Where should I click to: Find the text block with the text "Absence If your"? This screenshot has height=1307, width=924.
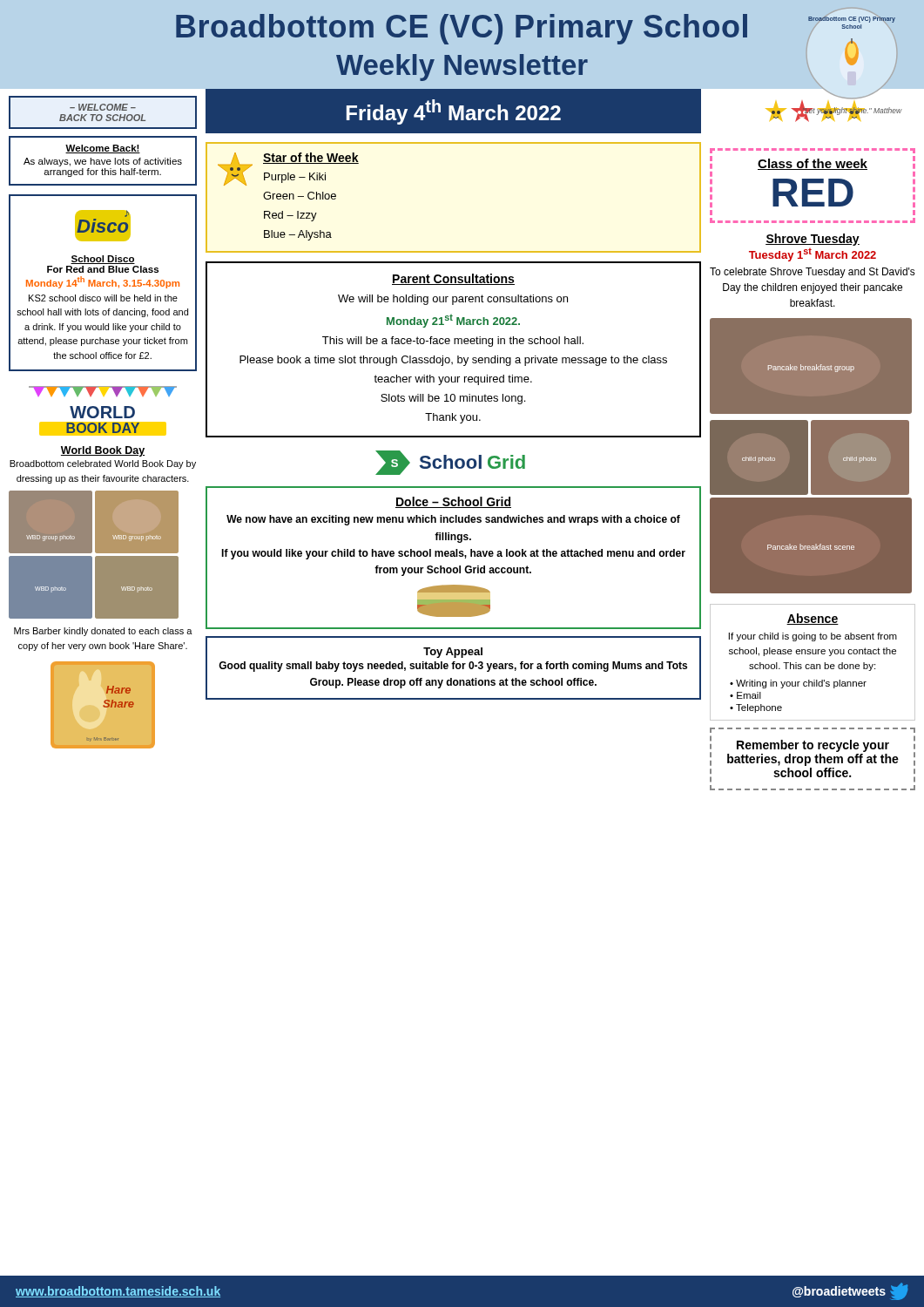(x=813, y=662)
